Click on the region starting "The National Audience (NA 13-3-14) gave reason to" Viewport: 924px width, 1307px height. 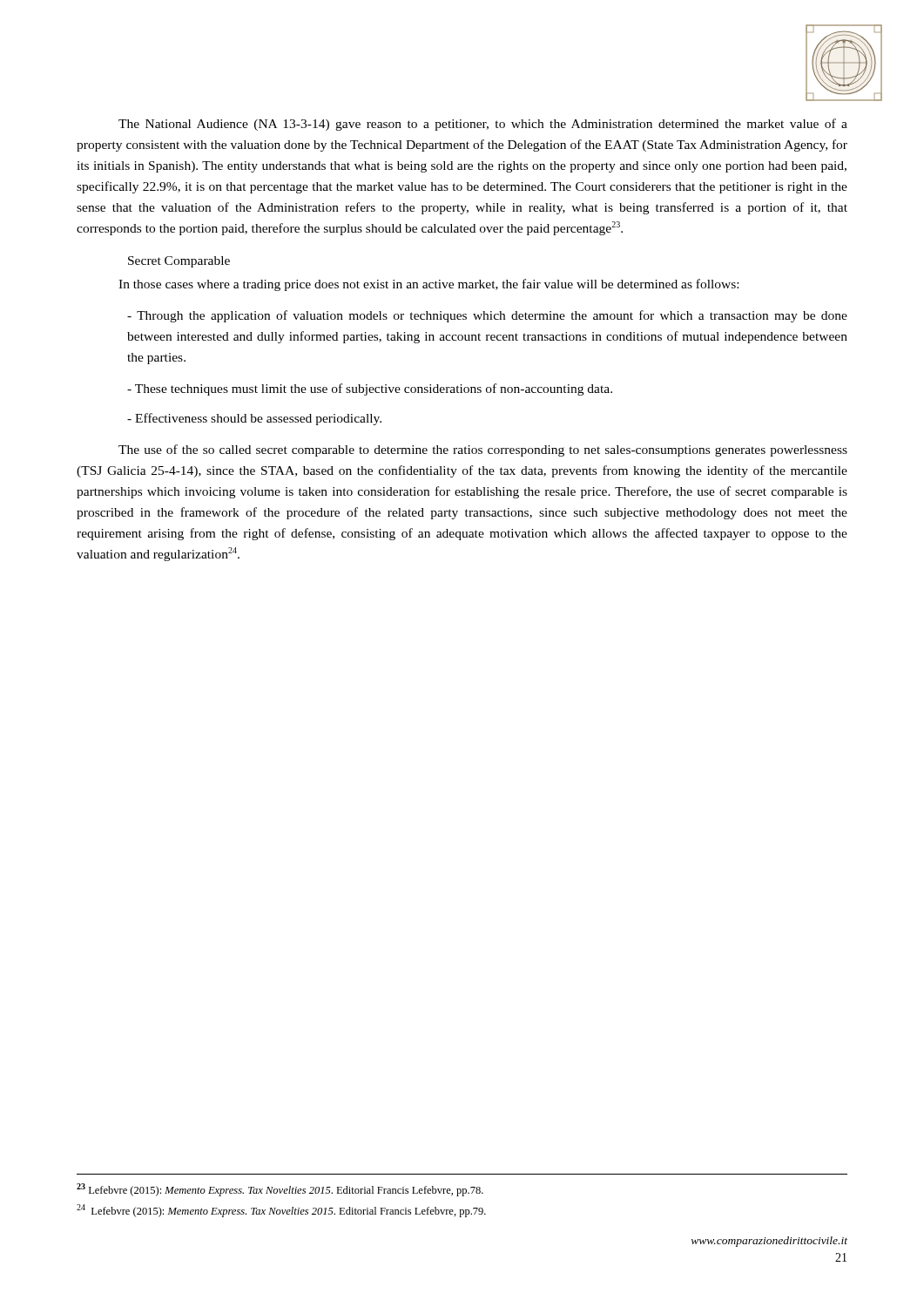(x=462, y=176)
